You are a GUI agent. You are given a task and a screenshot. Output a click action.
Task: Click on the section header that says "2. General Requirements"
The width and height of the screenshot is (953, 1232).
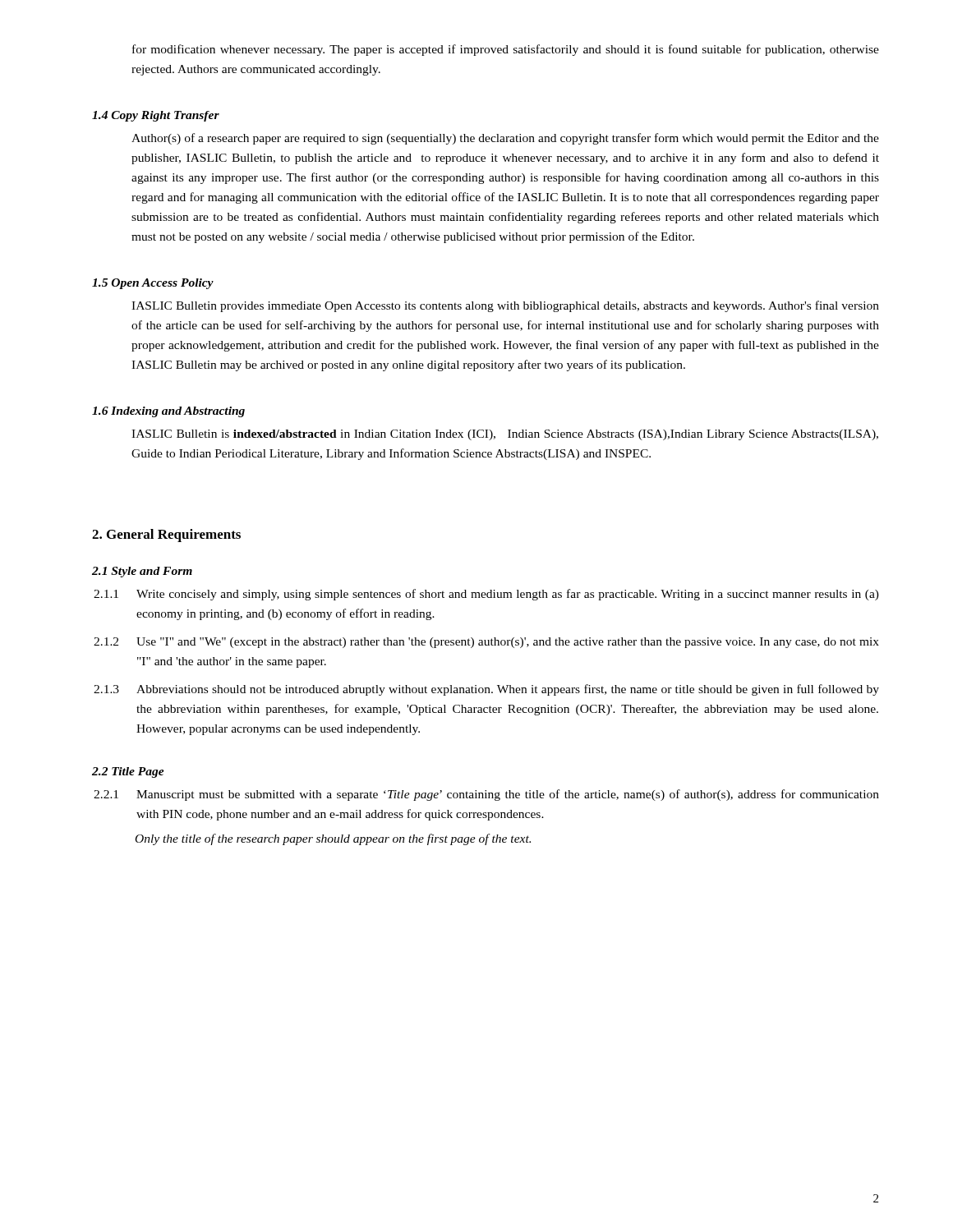[x=166, y=536]
